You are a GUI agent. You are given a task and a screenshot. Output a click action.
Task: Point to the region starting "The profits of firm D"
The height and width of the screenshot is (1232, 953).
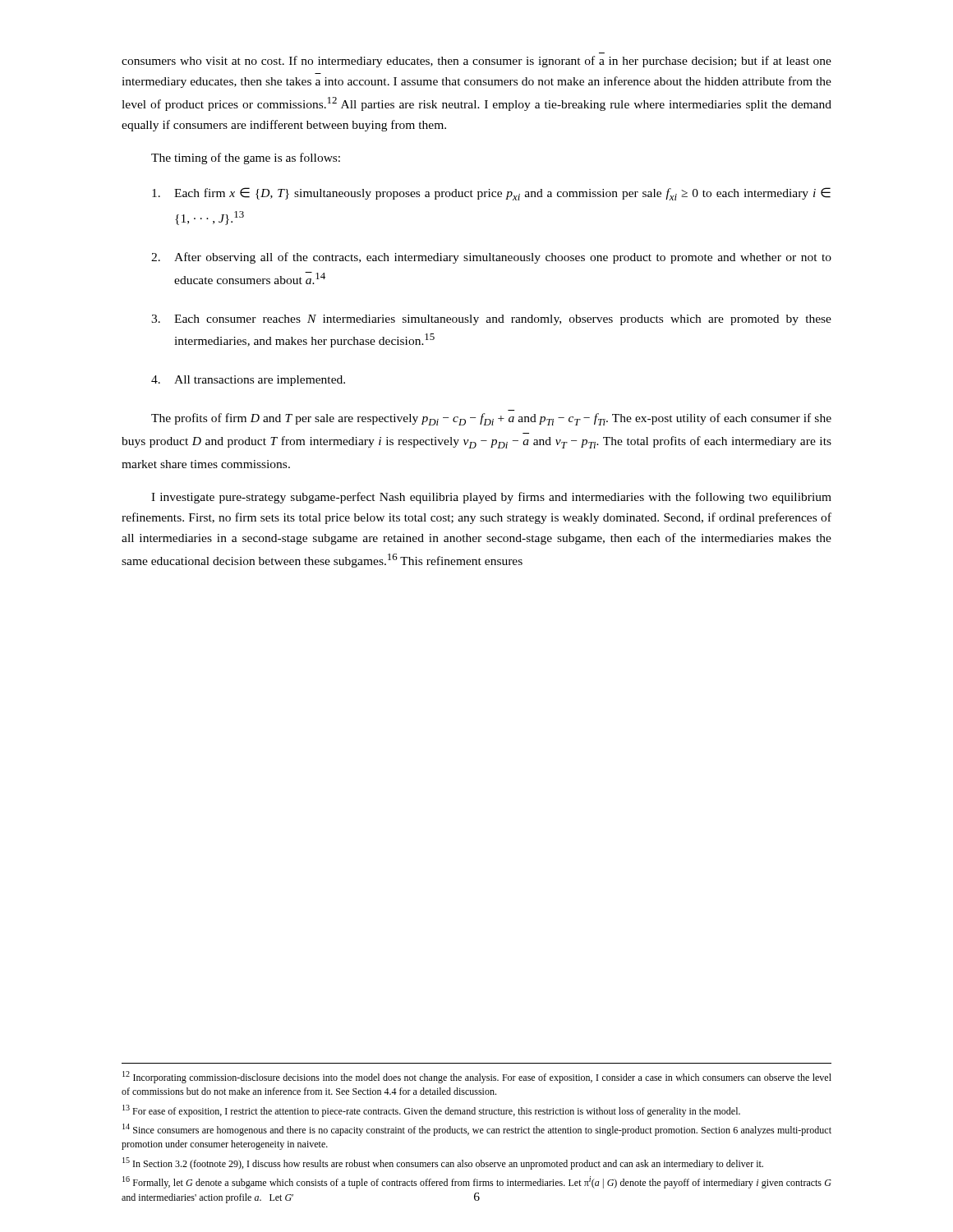tap(476, 441)
